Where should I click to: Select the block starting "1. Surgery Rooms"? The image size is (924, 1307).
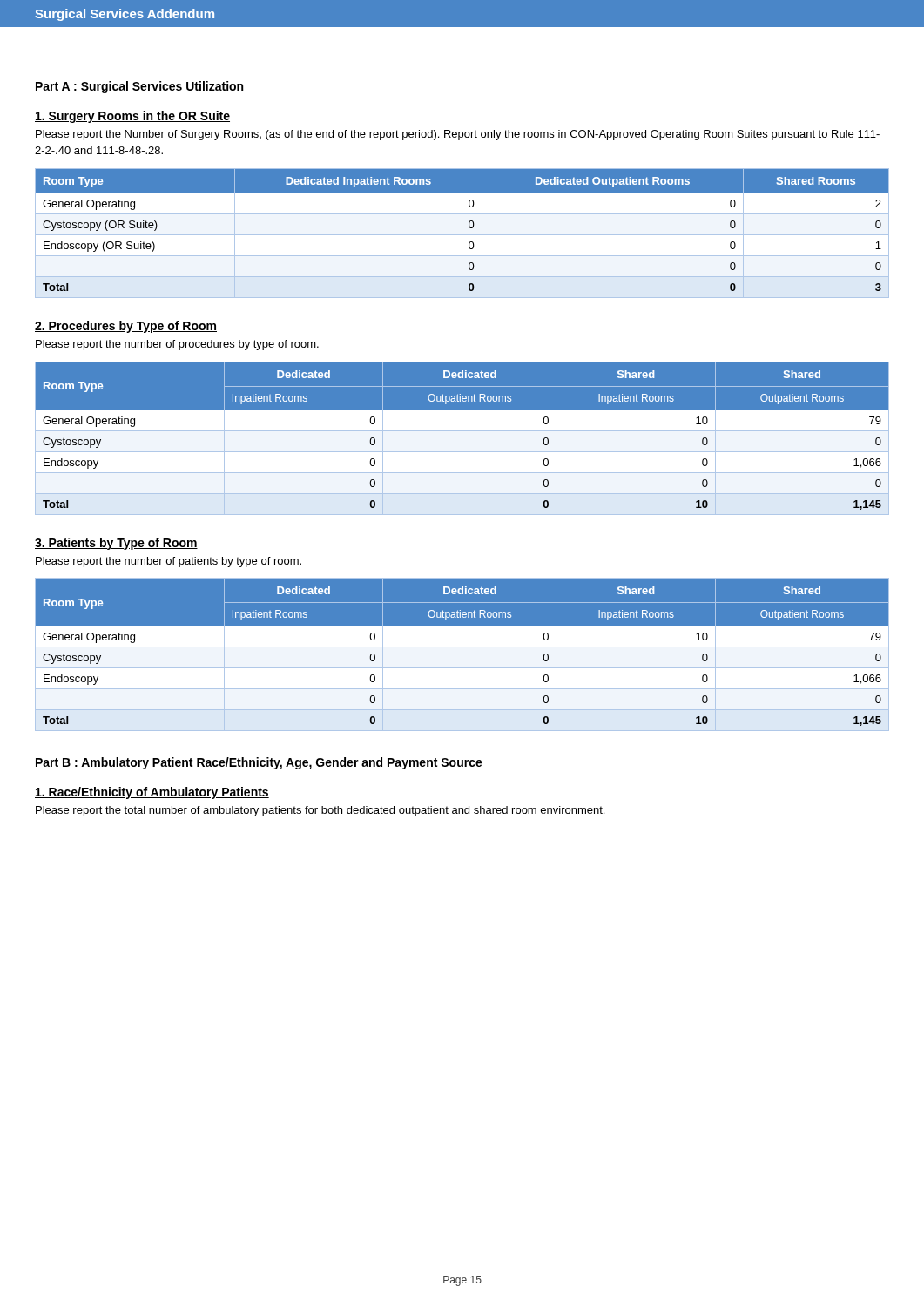tap(132, 116)
